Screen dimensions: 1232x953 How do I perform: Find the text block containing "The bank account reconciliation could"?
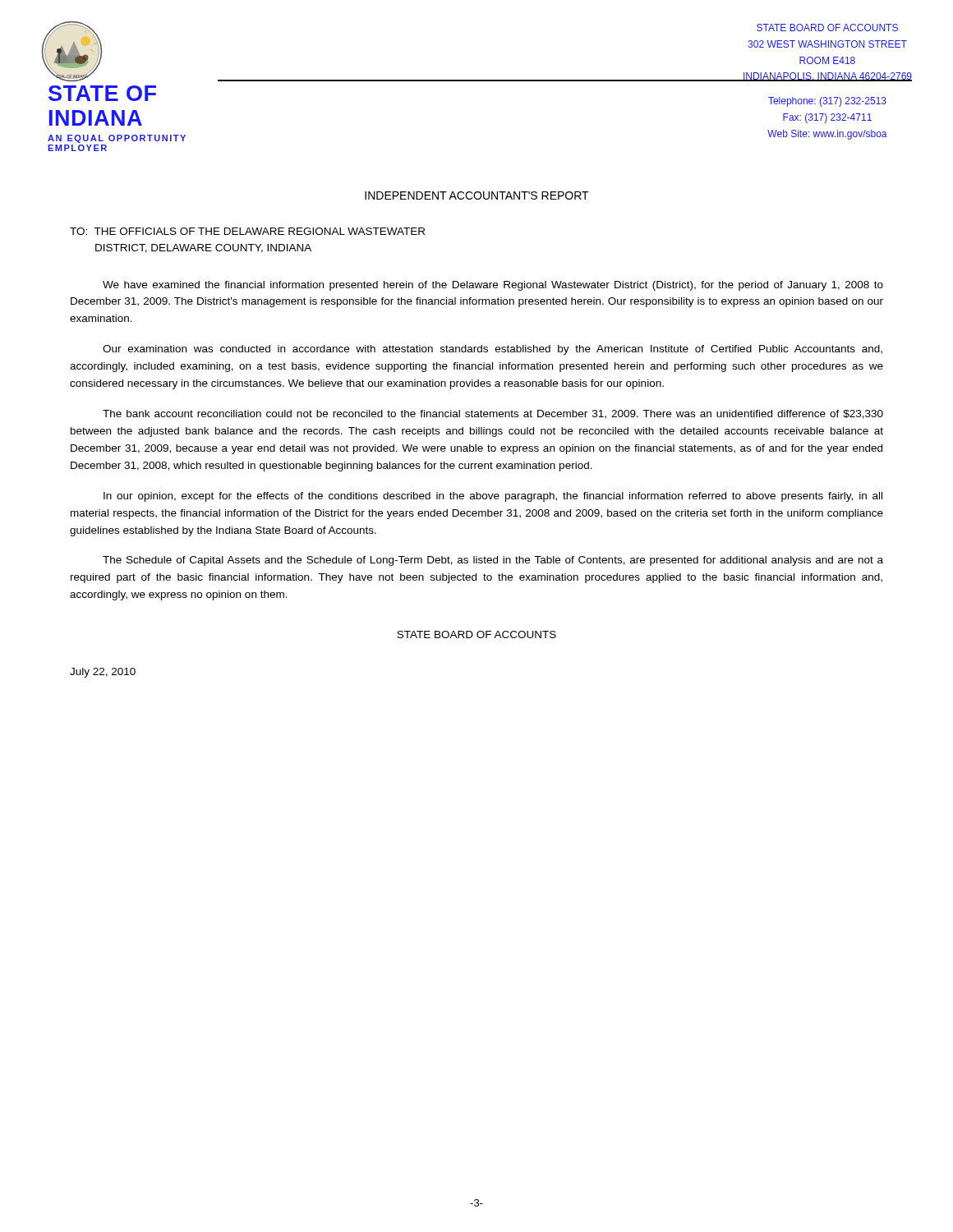tap(476, 439)
